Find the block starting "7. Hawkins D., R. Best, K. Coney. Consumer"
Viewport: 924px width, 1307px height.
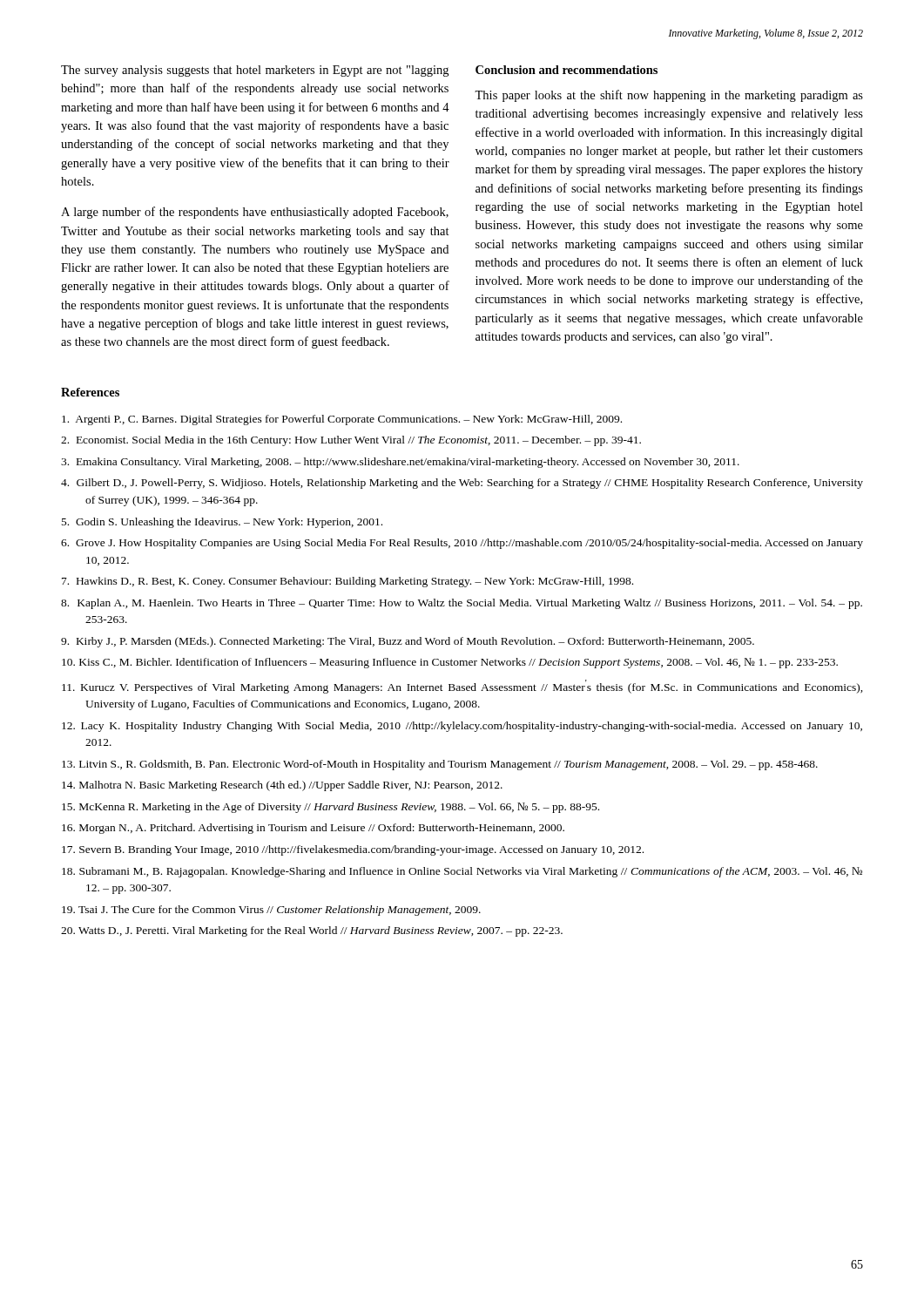click(x=348, y=581)
